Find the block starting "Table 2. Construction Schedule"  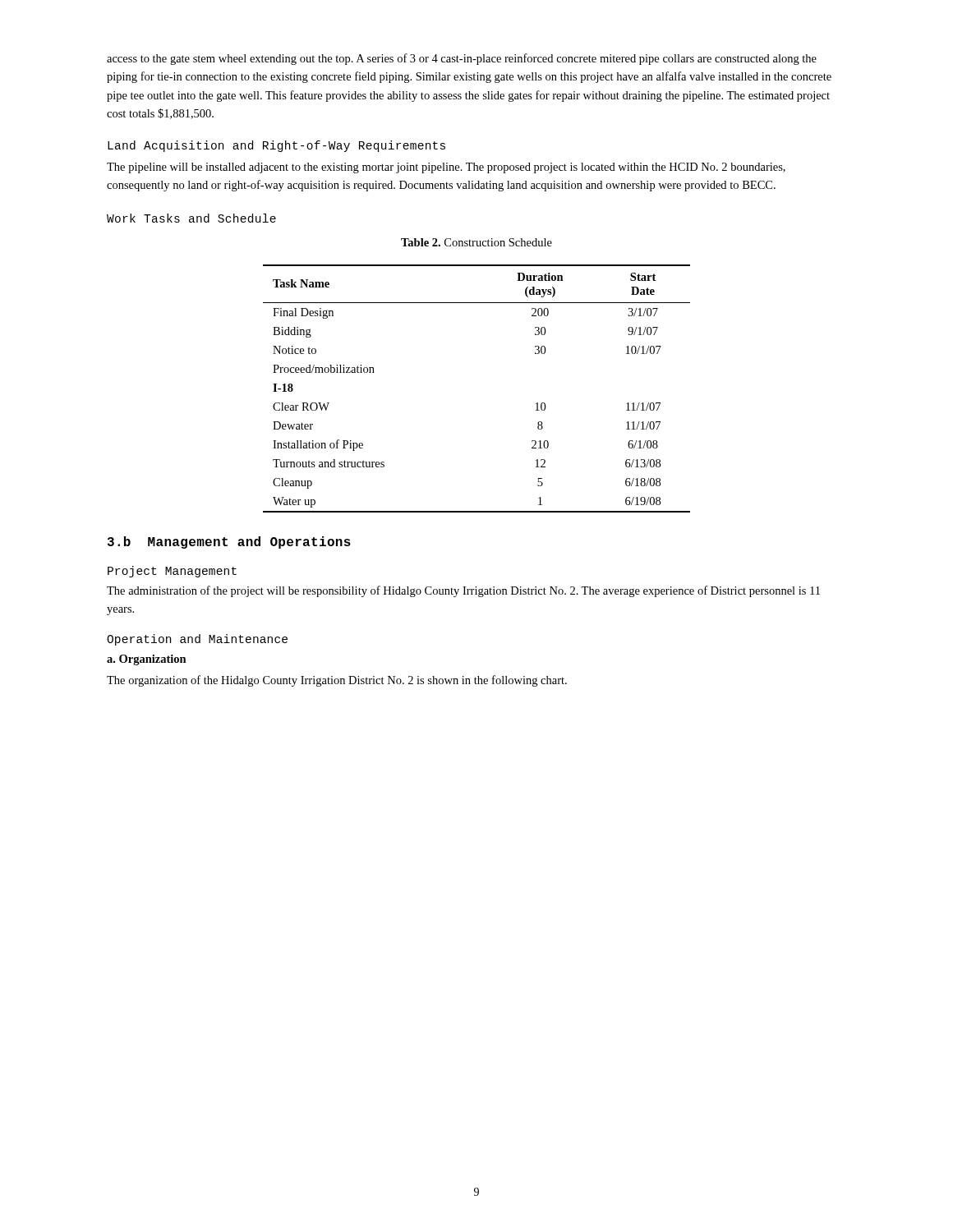pos(476,242)
